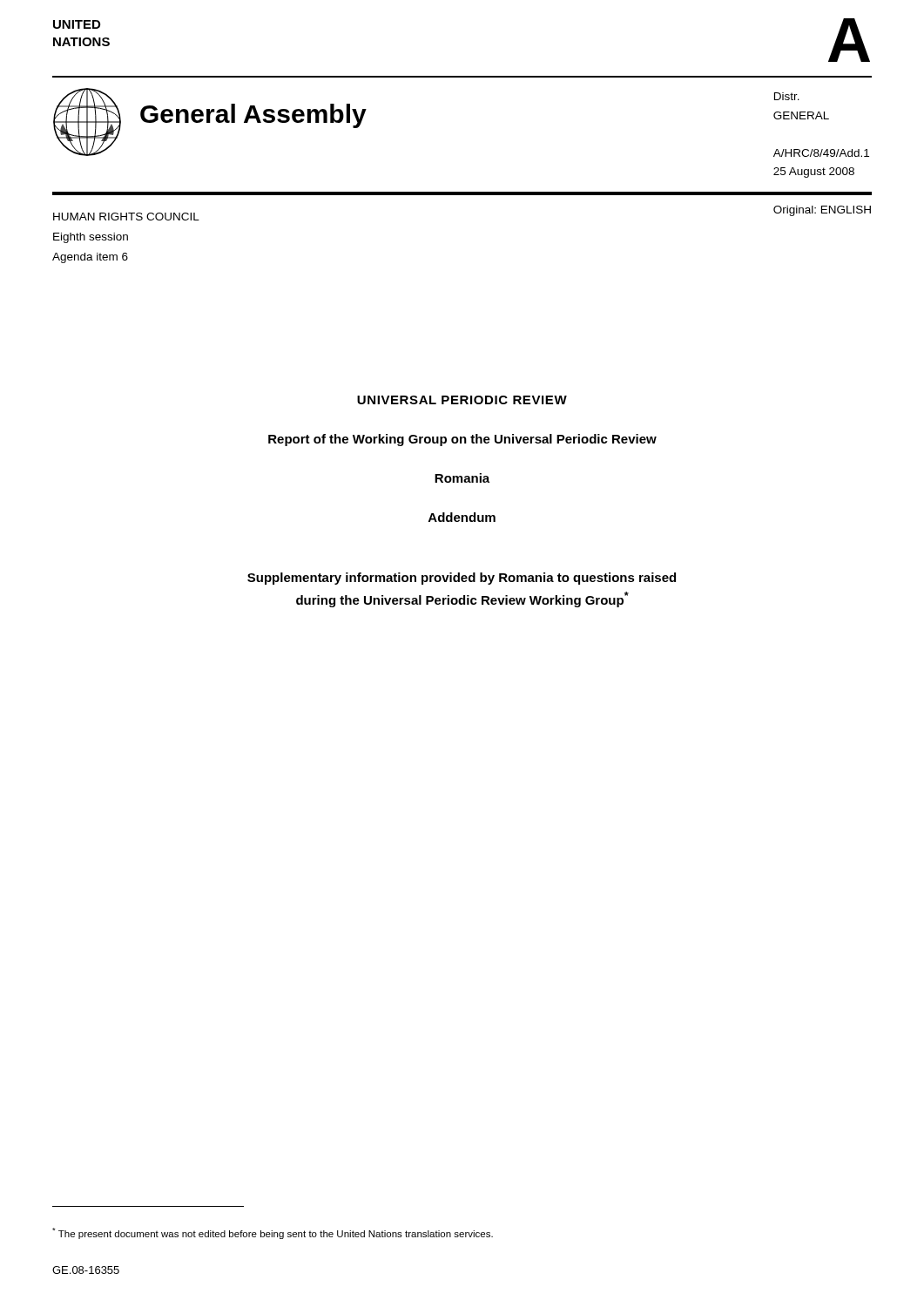This screenshot has height=1307, width=924.
Task: Find the text block with the text "HUMAN RIGHTS COUNCIL Eighth session"
Action: click(x=126, y=237)
